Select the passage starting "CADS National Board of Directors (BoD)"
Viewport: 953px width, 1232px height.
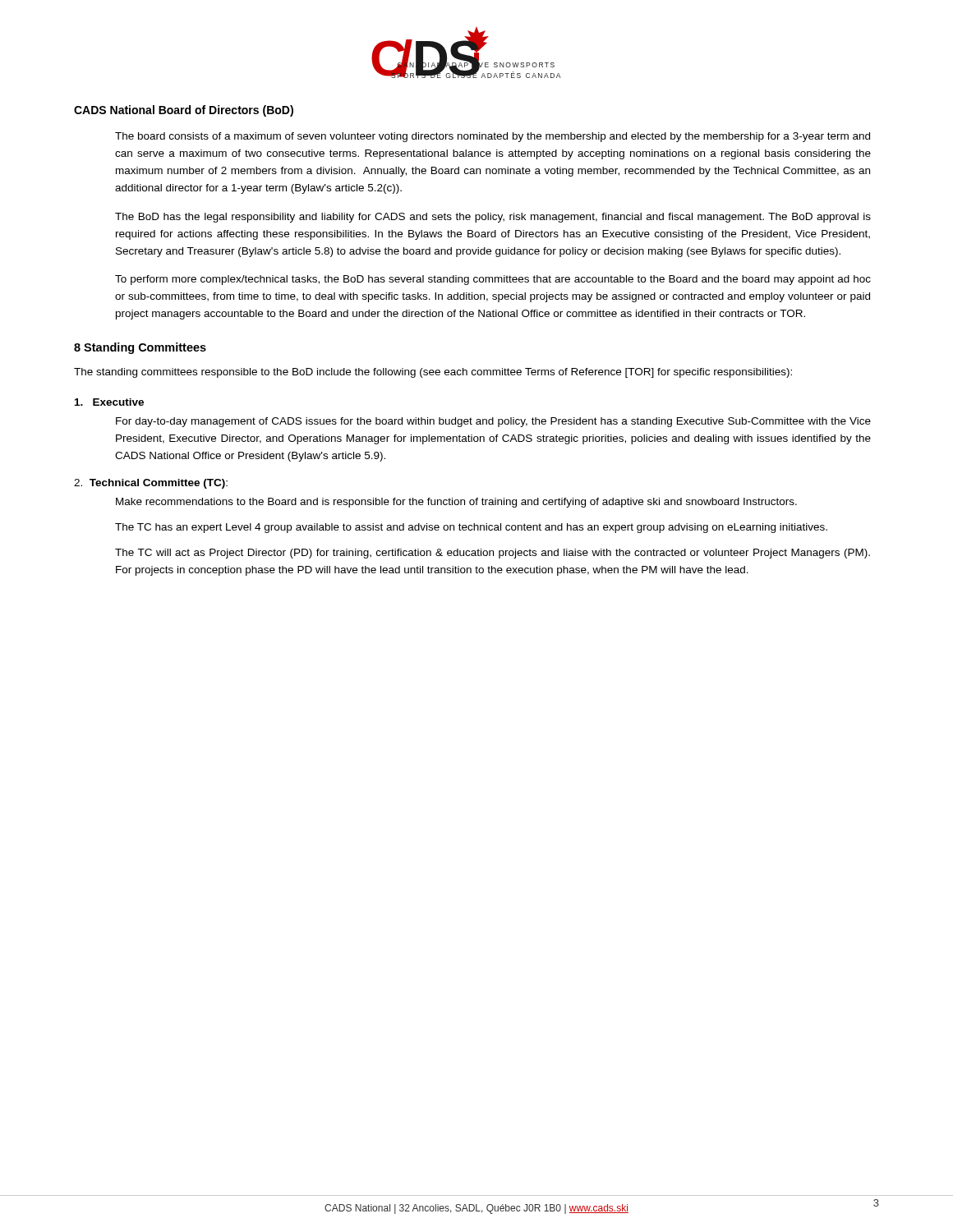pos(184,110)
